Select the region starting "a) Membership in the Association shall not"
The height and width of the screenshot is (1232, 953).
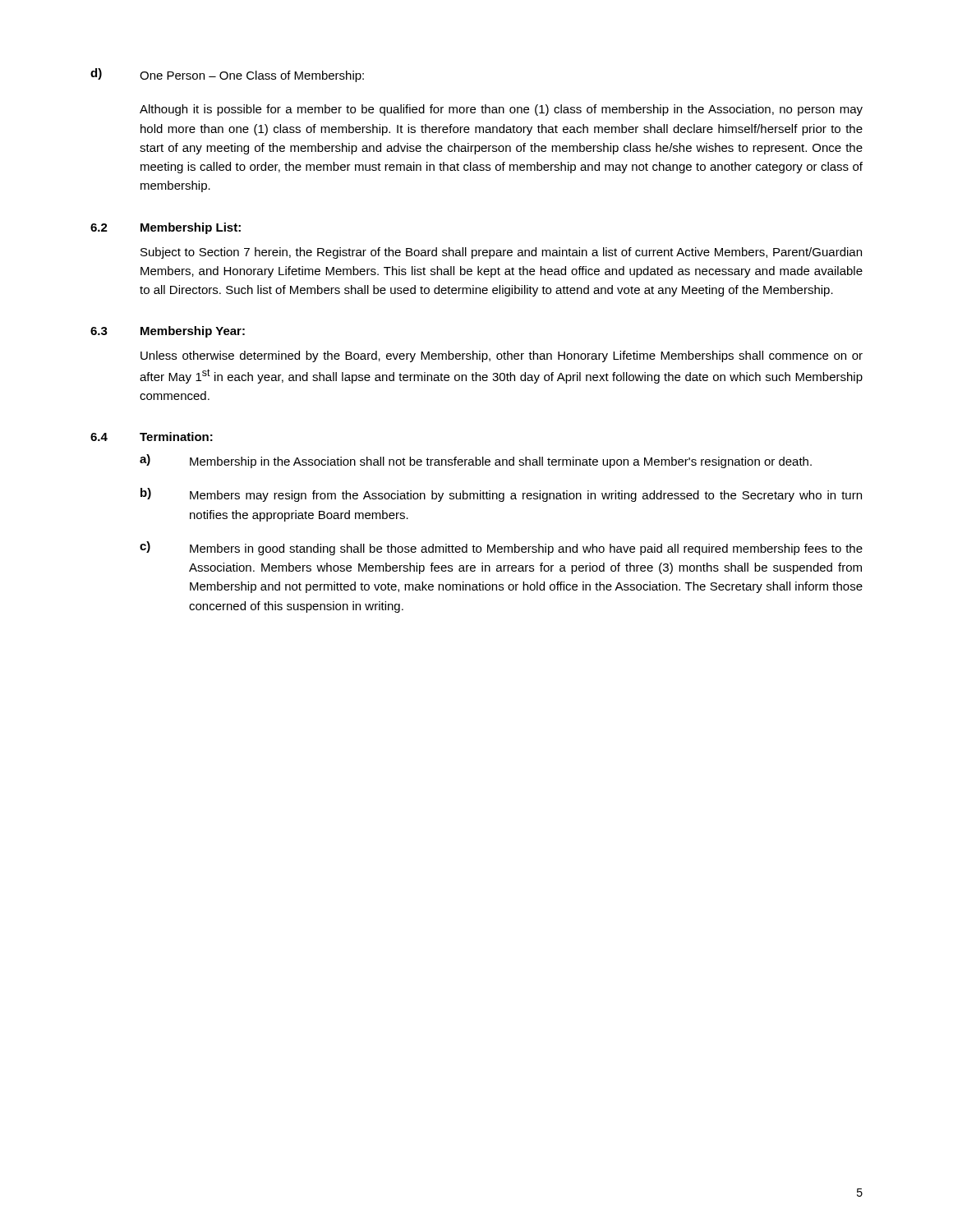[501, 461]
